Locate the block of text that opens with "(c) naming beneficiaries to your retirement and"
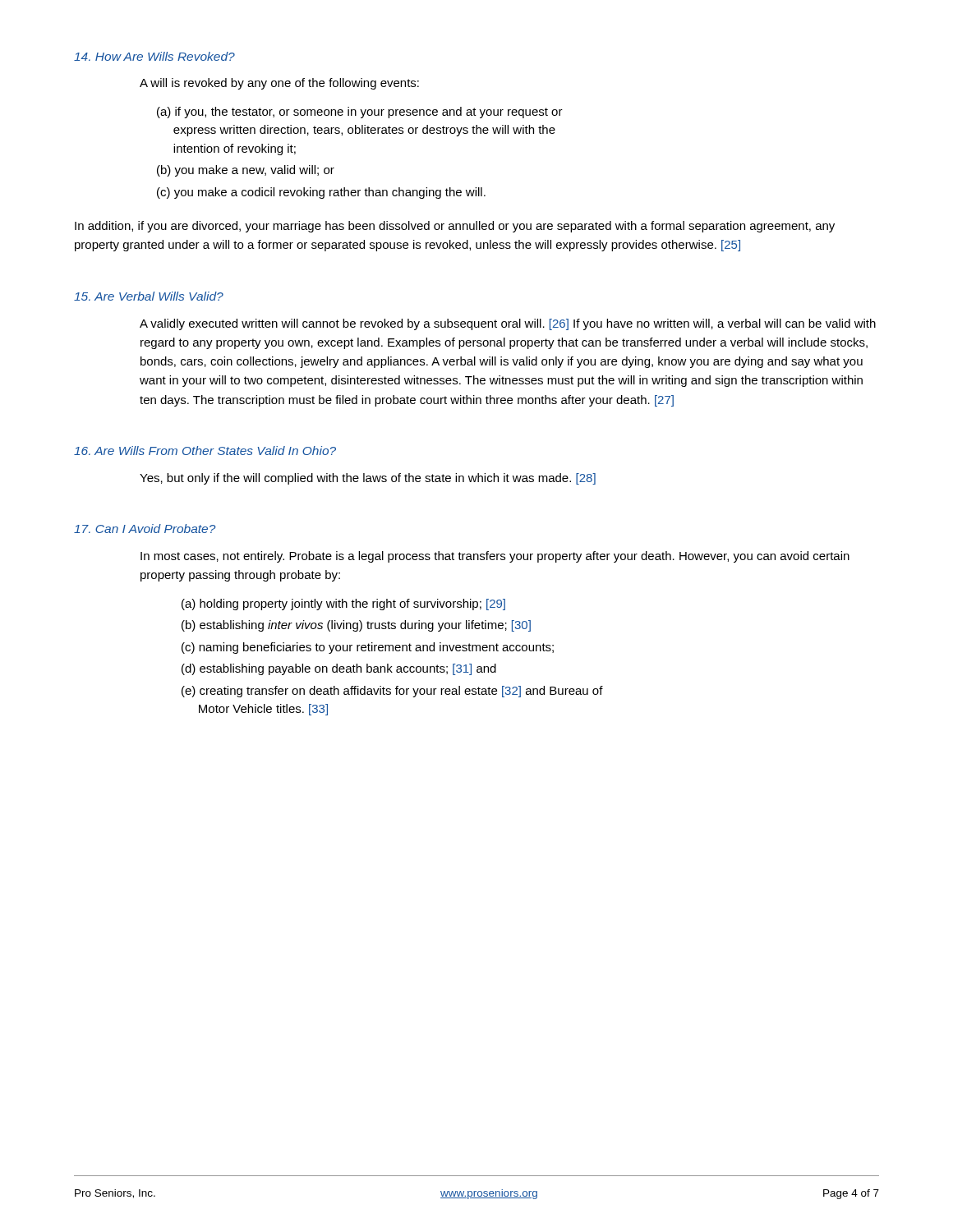953x1232 pixels. (x=368, y=646)
